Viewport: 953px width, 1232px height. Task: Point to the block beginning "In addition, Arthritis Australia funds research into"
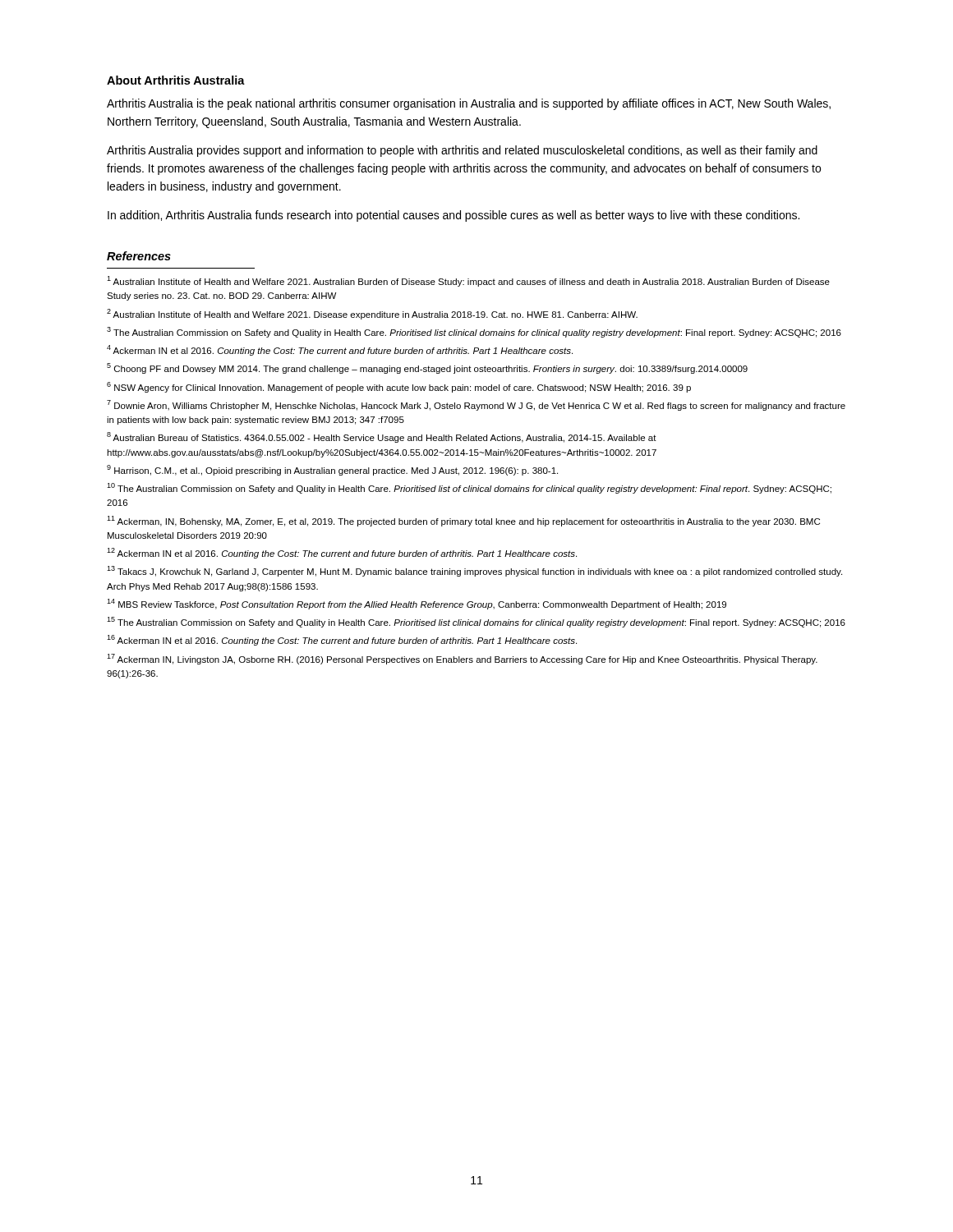pos(454,216)
